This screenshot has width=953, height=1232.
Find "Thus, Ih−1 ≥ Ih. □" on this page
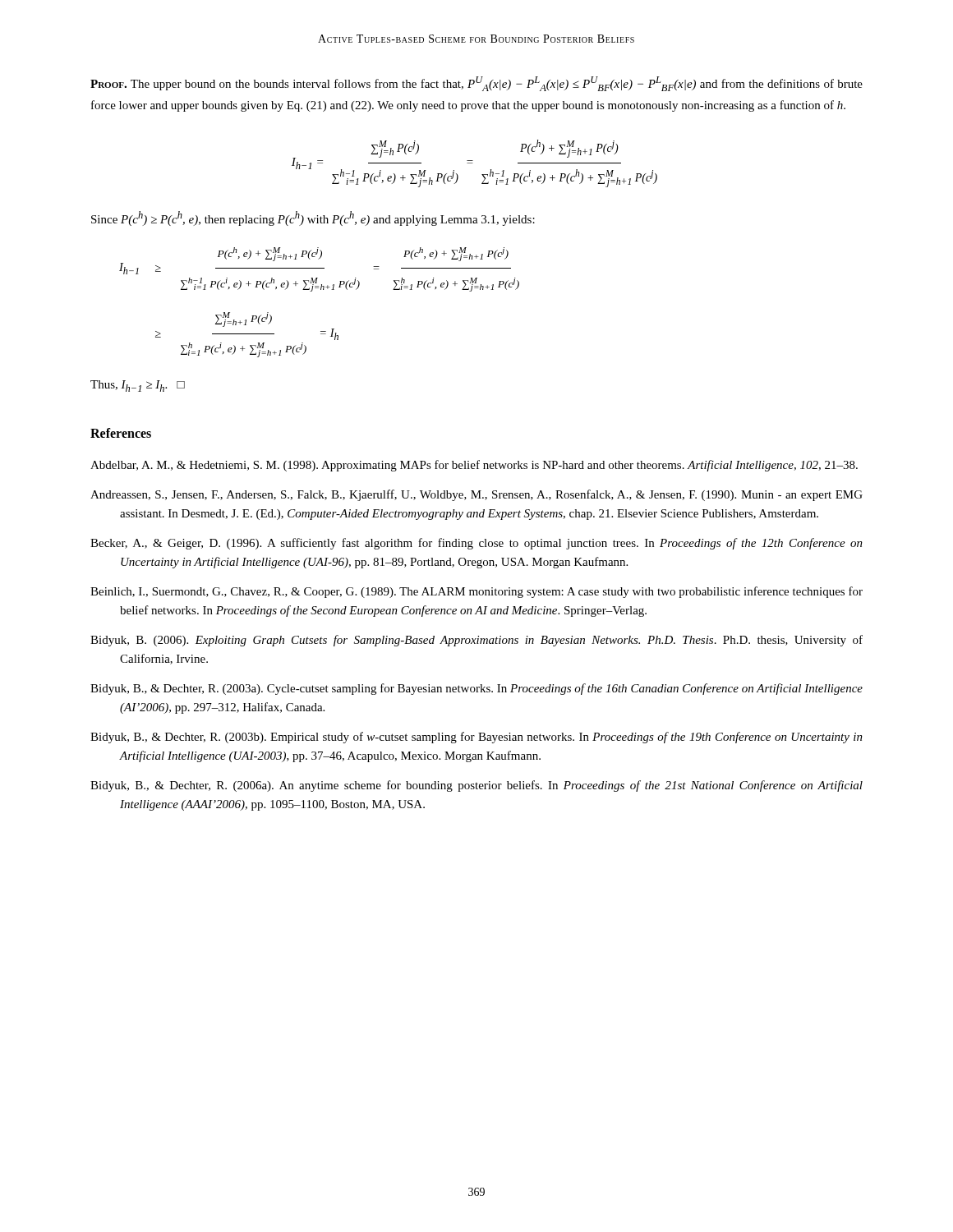pyautogui.click(x=137, y=386)
